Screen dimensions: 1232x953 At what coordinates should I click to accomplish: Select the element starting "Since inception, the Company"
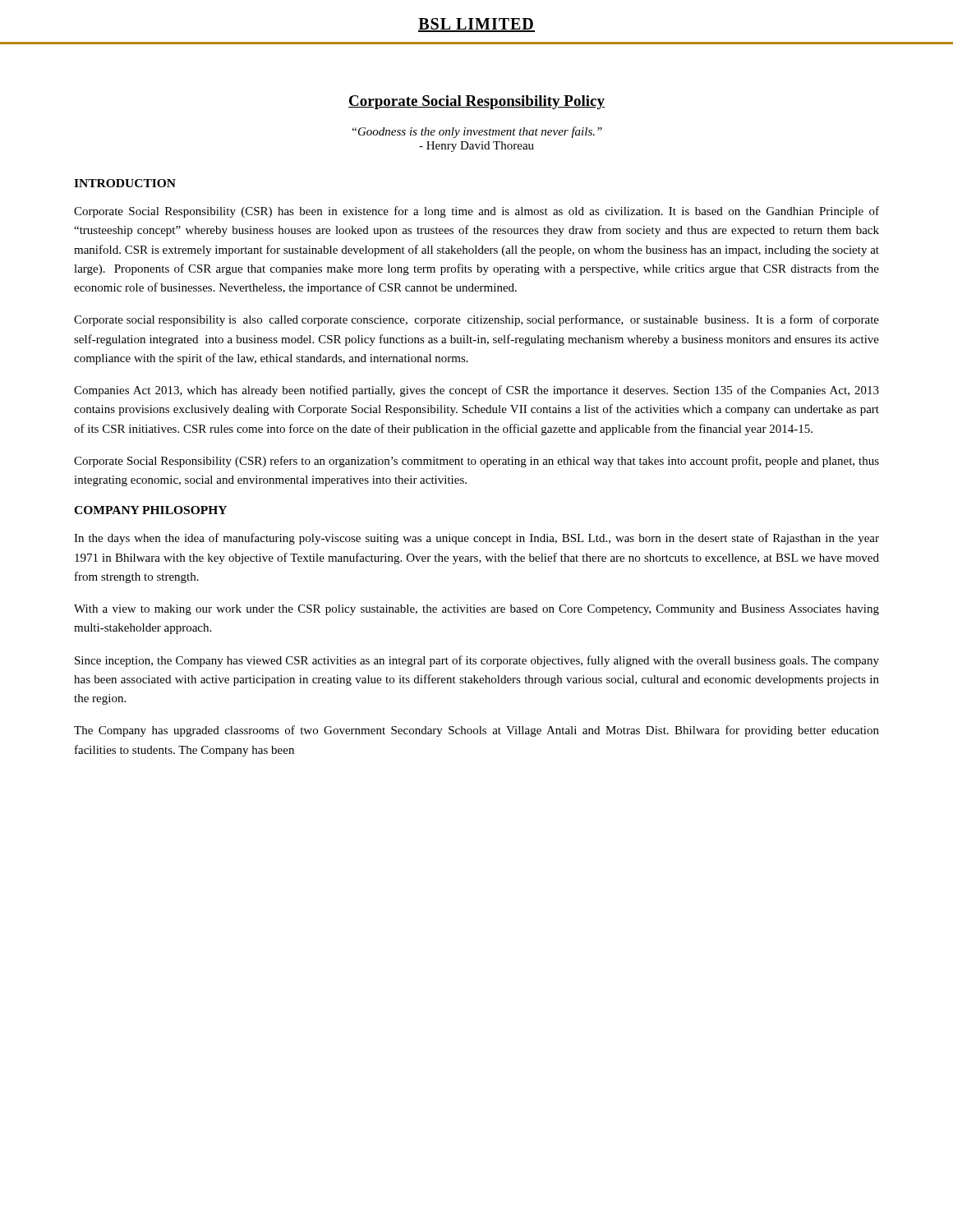point(476,679)
